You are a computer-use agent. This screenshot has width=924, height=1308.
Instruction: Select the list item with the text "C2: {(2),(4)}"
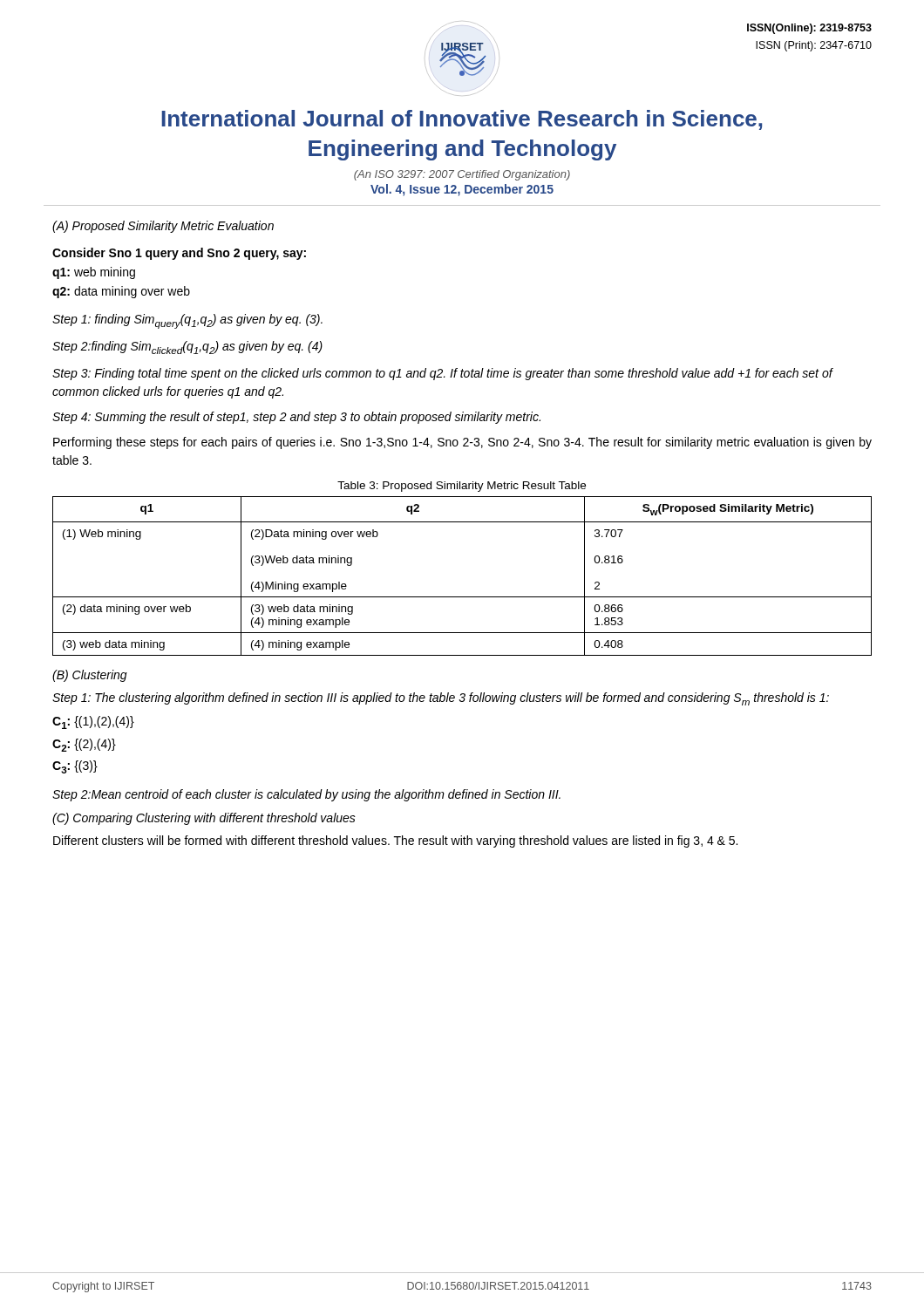(84, 745)
